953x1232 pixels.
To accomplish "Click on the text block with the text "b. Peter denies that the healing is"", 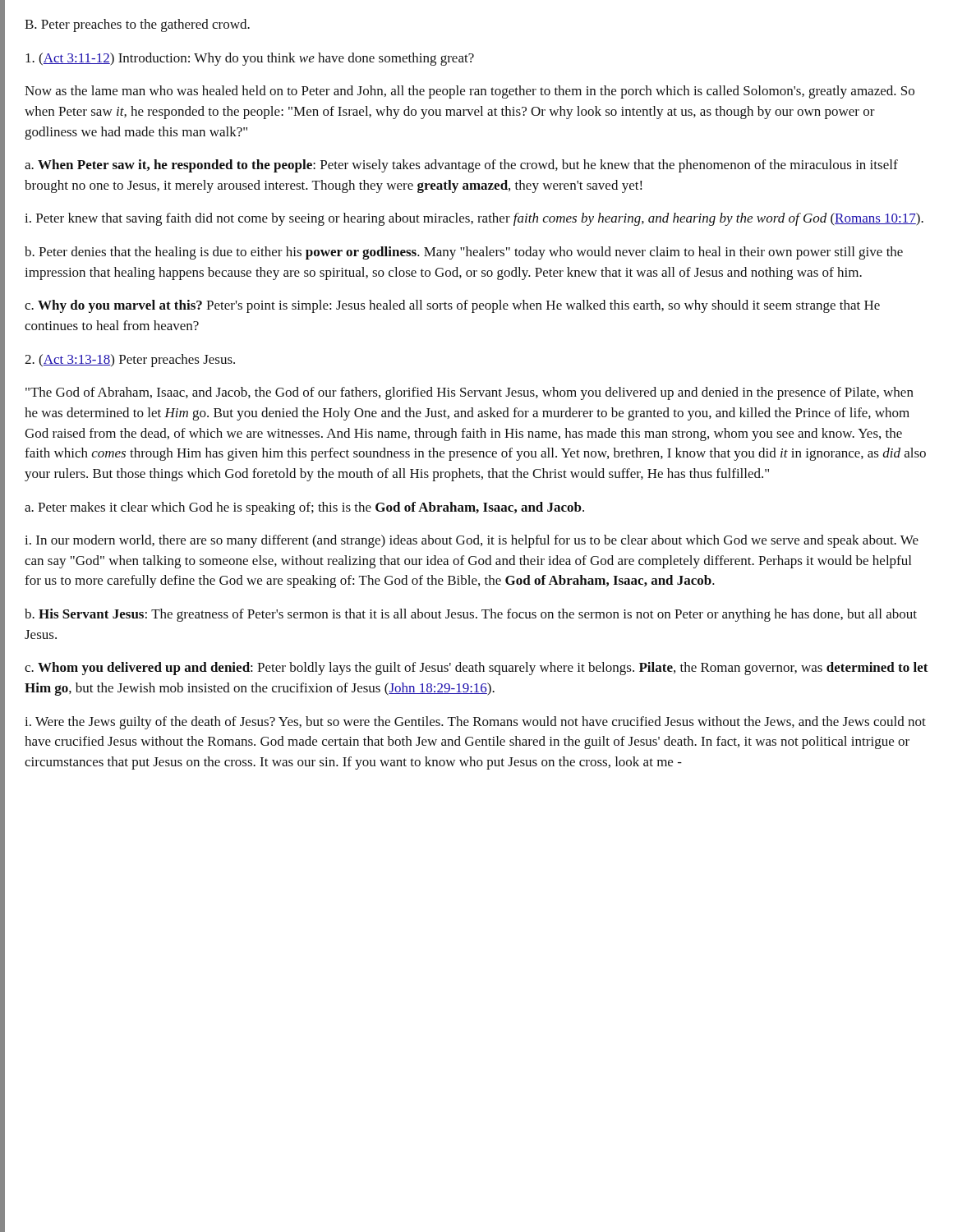I will 464,262.
